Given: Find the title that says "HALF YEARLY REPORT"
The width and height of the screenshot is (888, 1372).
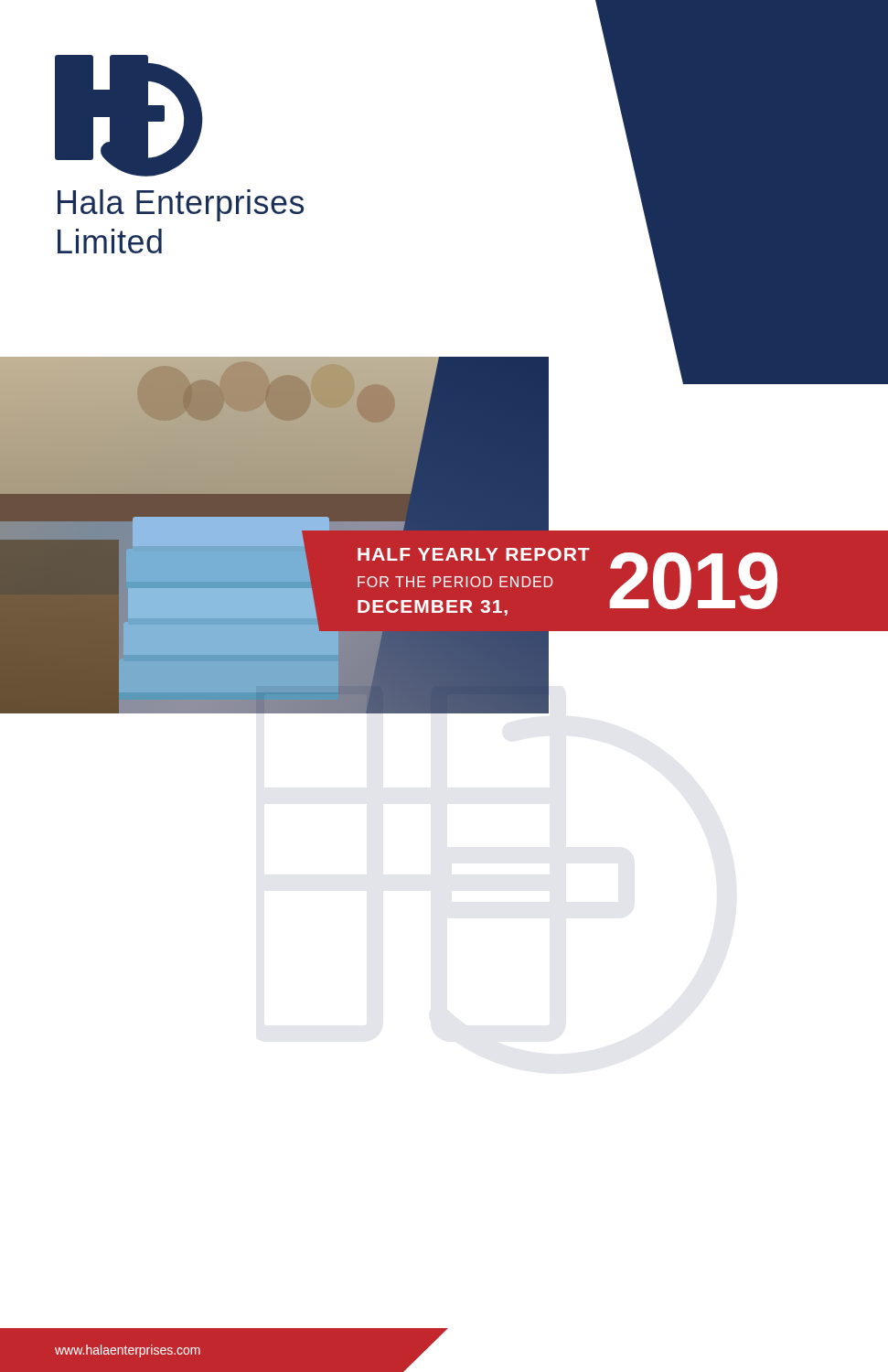Looking at the screenshot, I should 474,580.
